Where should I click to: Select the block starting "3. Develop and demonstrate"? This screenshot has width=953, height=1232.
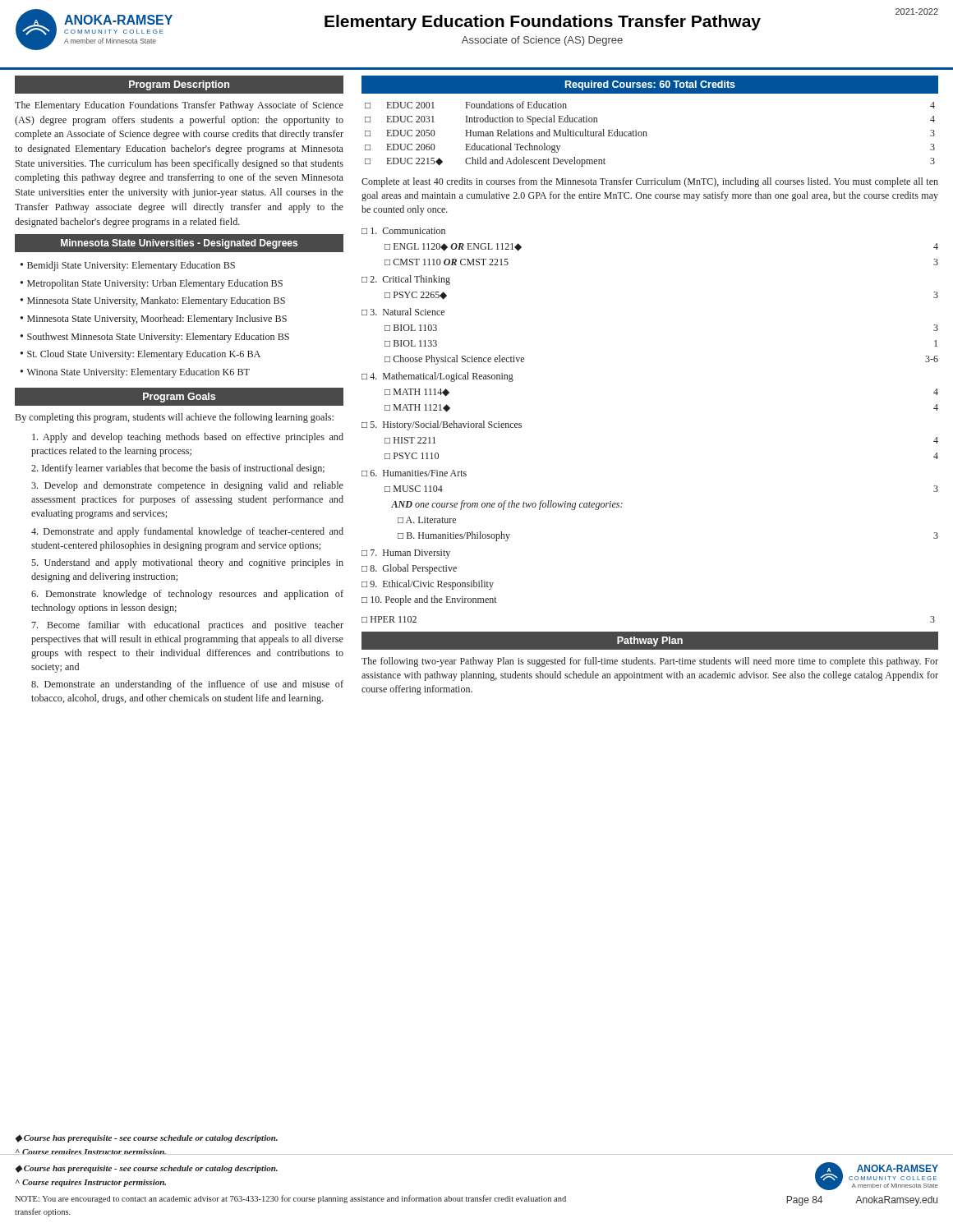tap(187, 500)
